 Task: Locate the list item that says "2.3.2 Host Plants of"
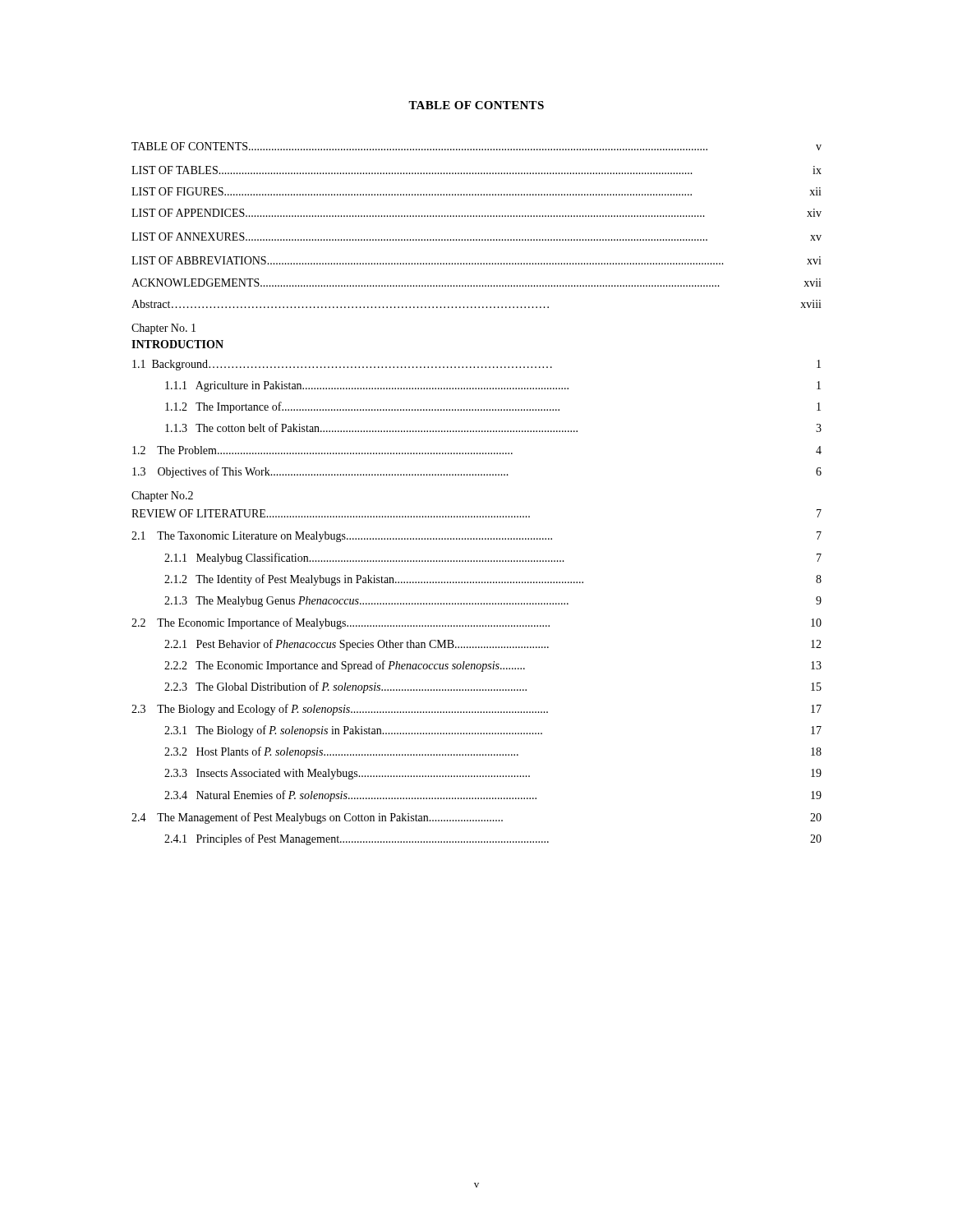[x=493, y=752]
